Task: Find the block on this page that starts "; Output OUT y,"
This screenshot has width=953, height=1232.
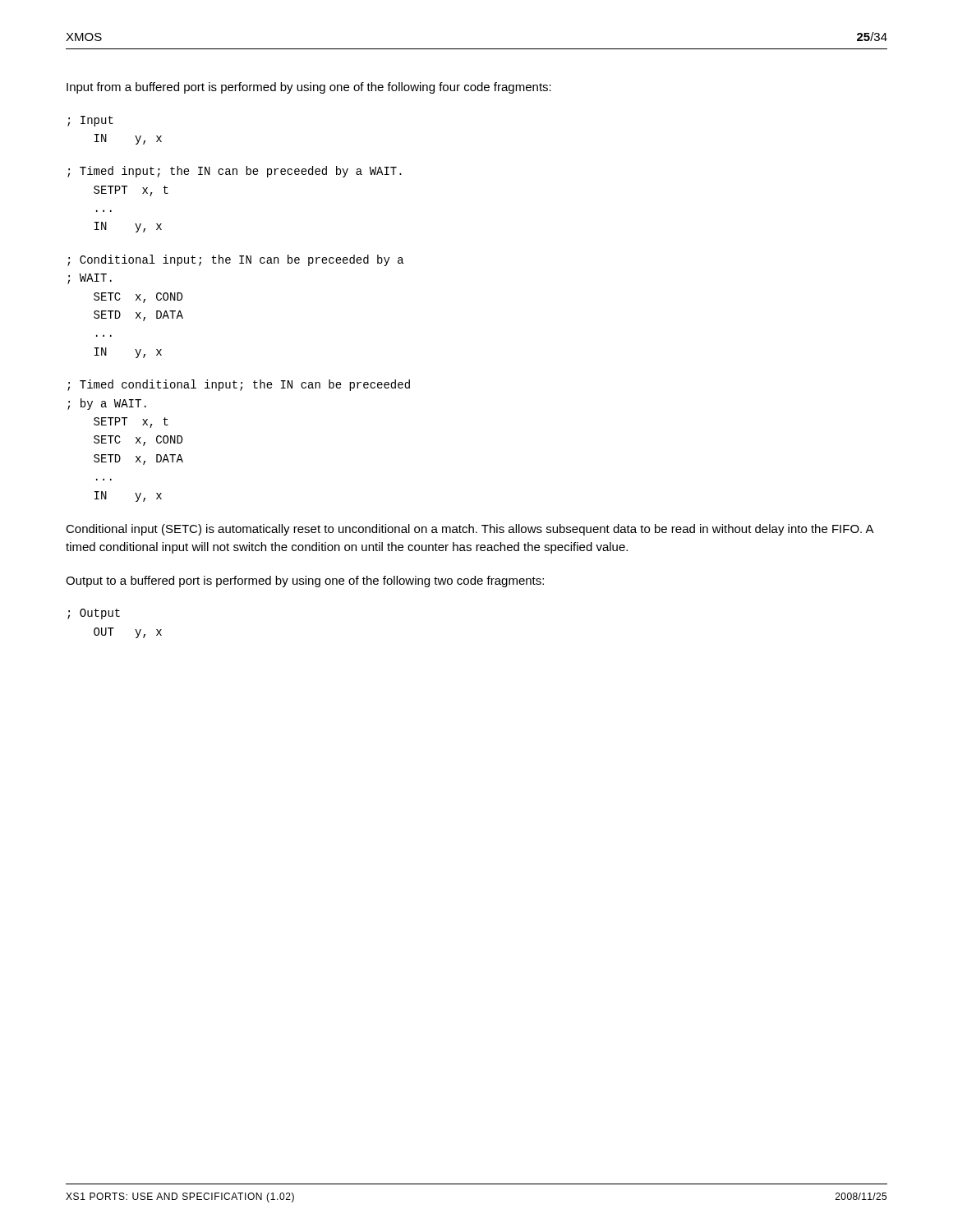Action: 114,623
